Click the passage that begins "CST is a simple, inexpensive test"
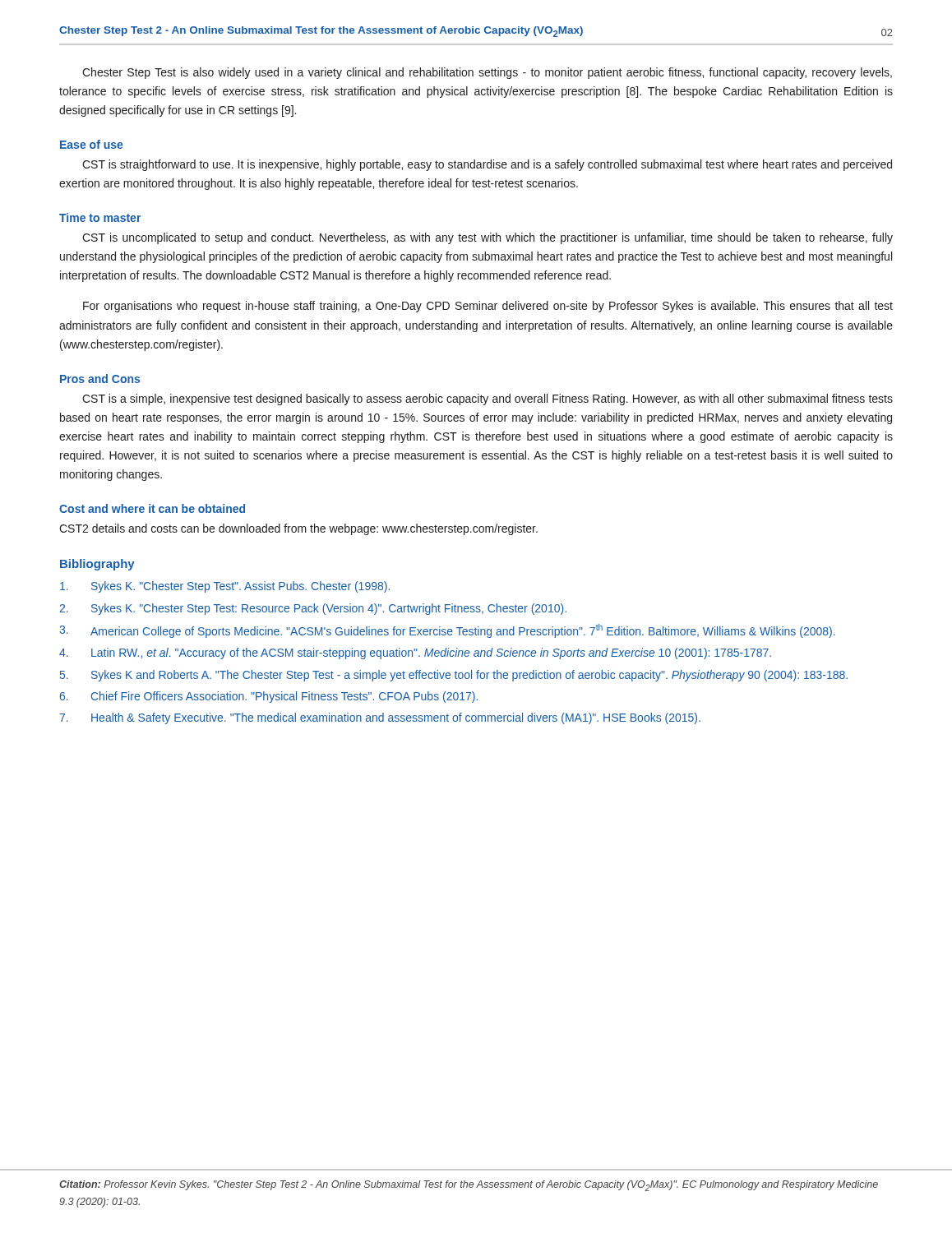This screenshot has width=952, height=1233. click(476, 437)
